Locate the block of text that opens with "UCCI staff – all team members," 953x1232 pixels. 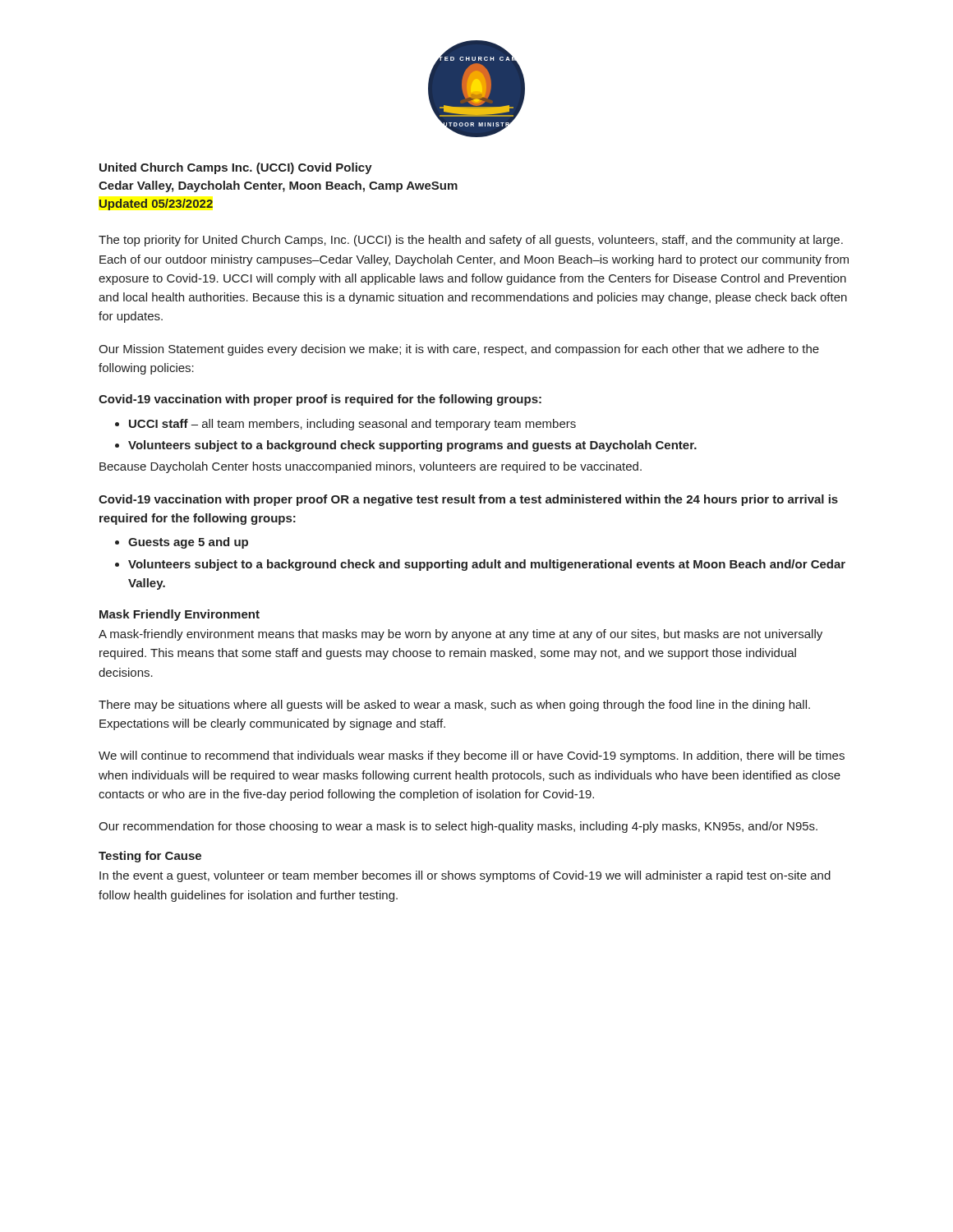pos(352,423)
